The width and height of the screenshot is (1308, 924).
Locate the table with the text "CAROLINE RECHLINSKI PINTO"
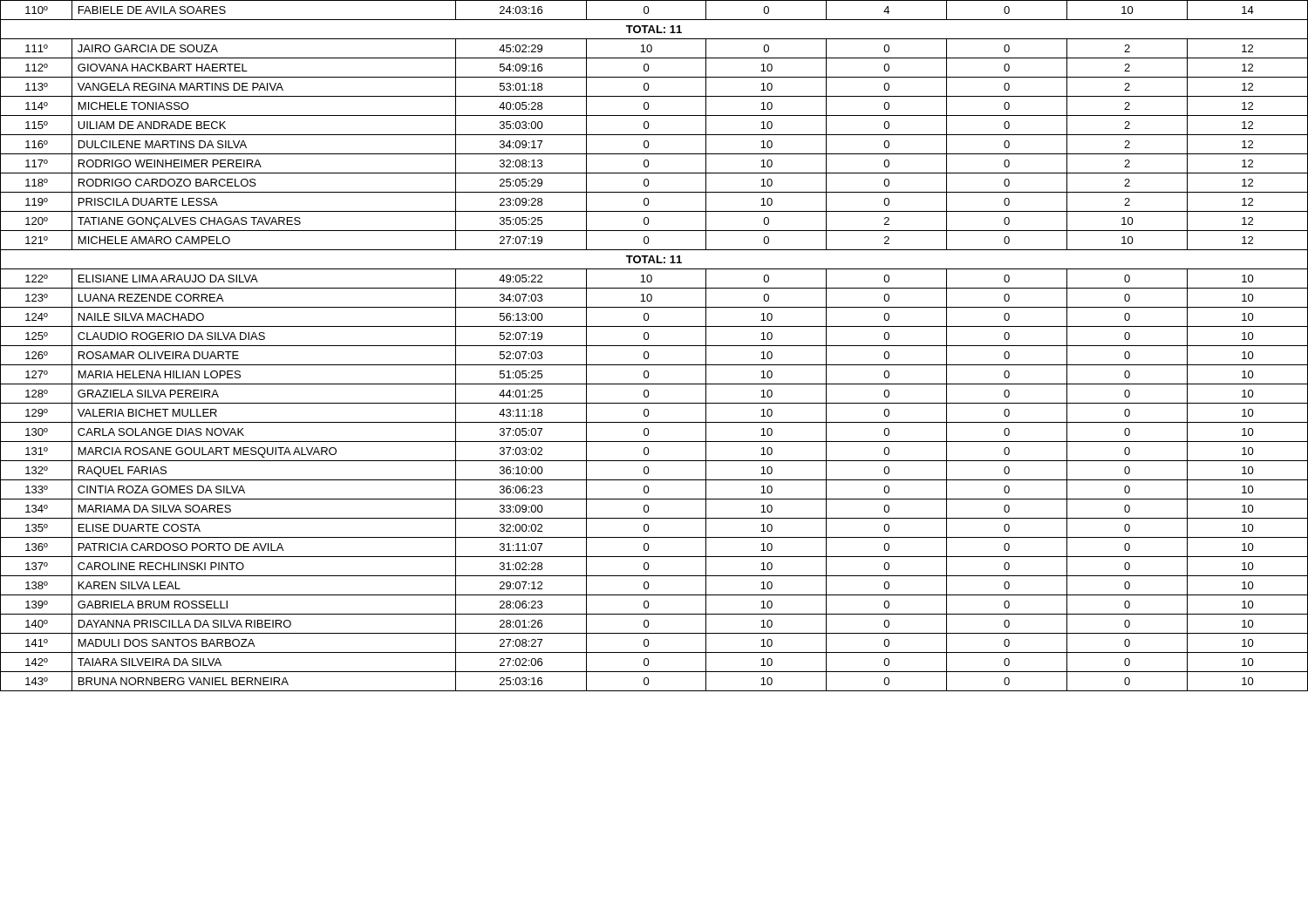coord(654,346)
